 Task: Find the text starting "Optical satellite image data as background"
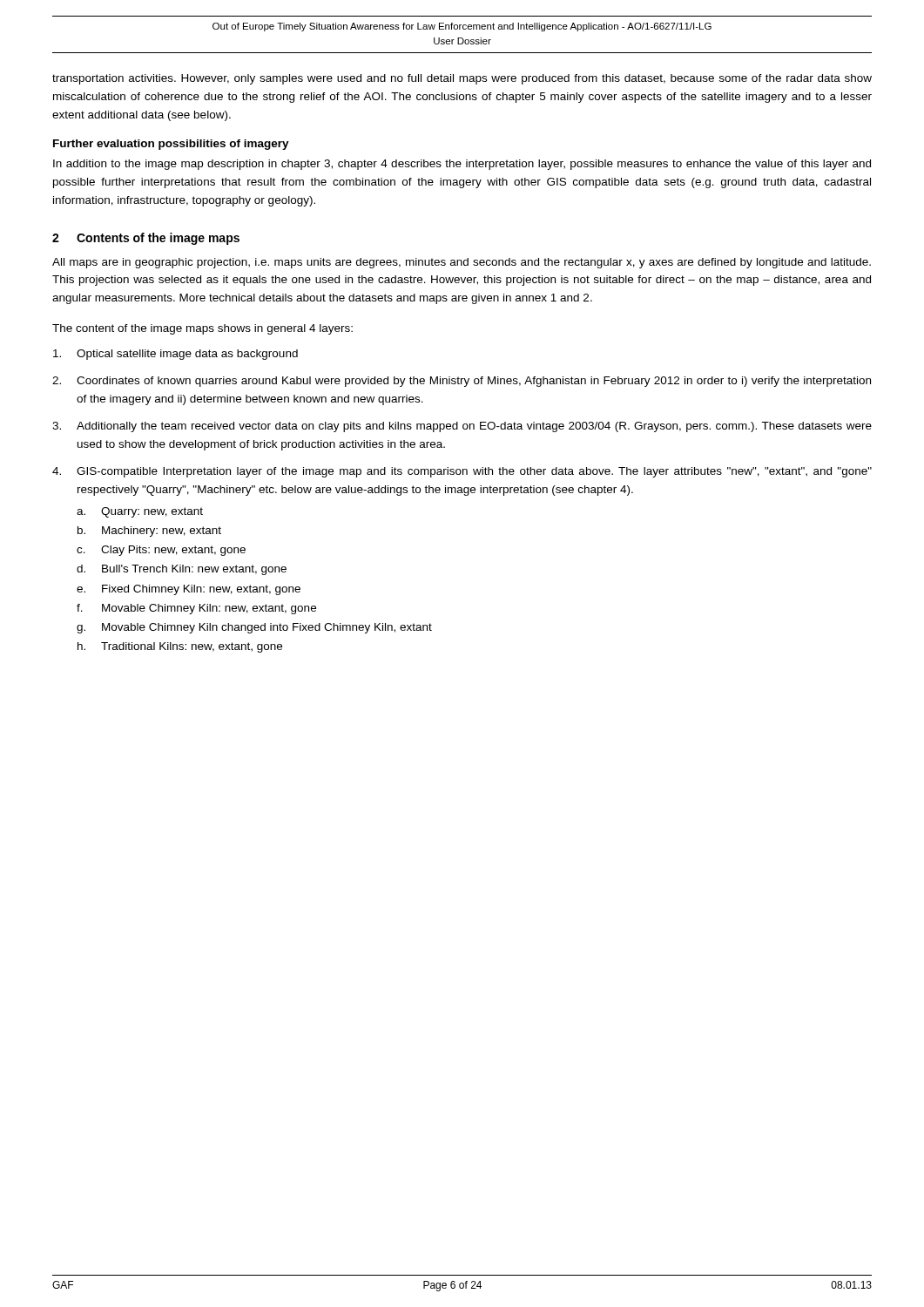(175, 355)
